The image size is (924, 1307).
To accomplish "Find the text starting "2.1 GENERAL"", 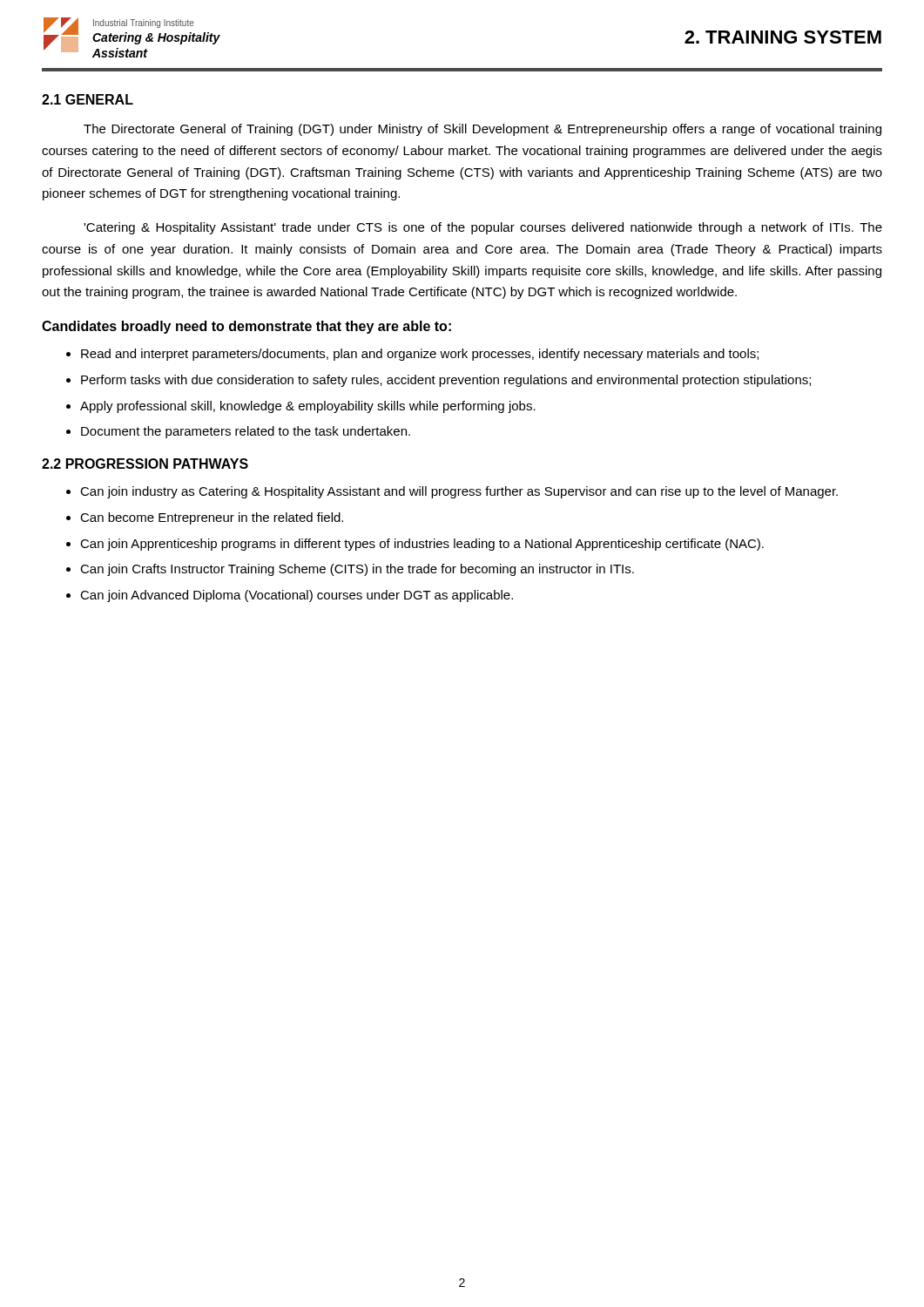I will tap(87, 100).
